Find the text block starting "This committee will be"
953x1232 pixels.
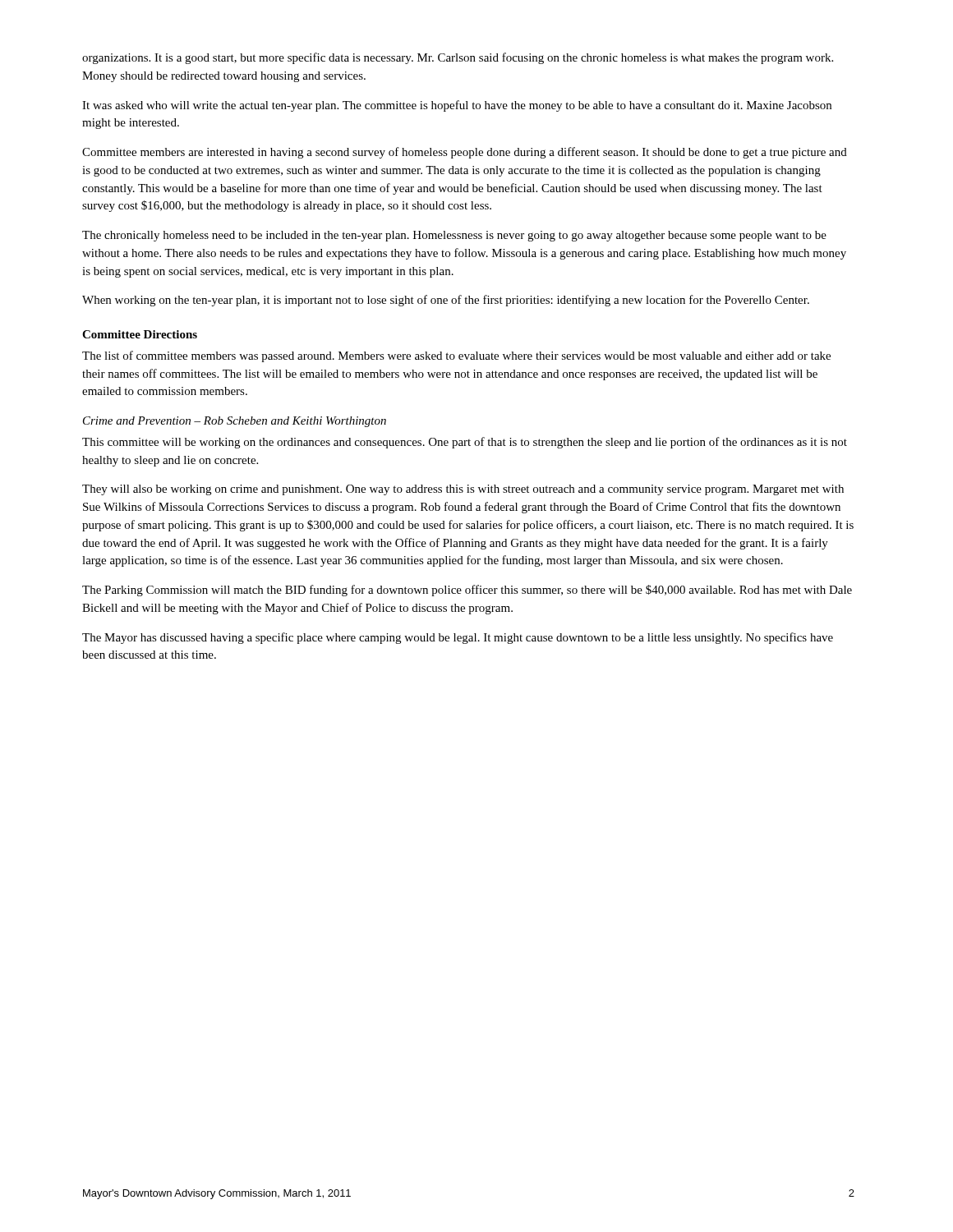[465, 451]
